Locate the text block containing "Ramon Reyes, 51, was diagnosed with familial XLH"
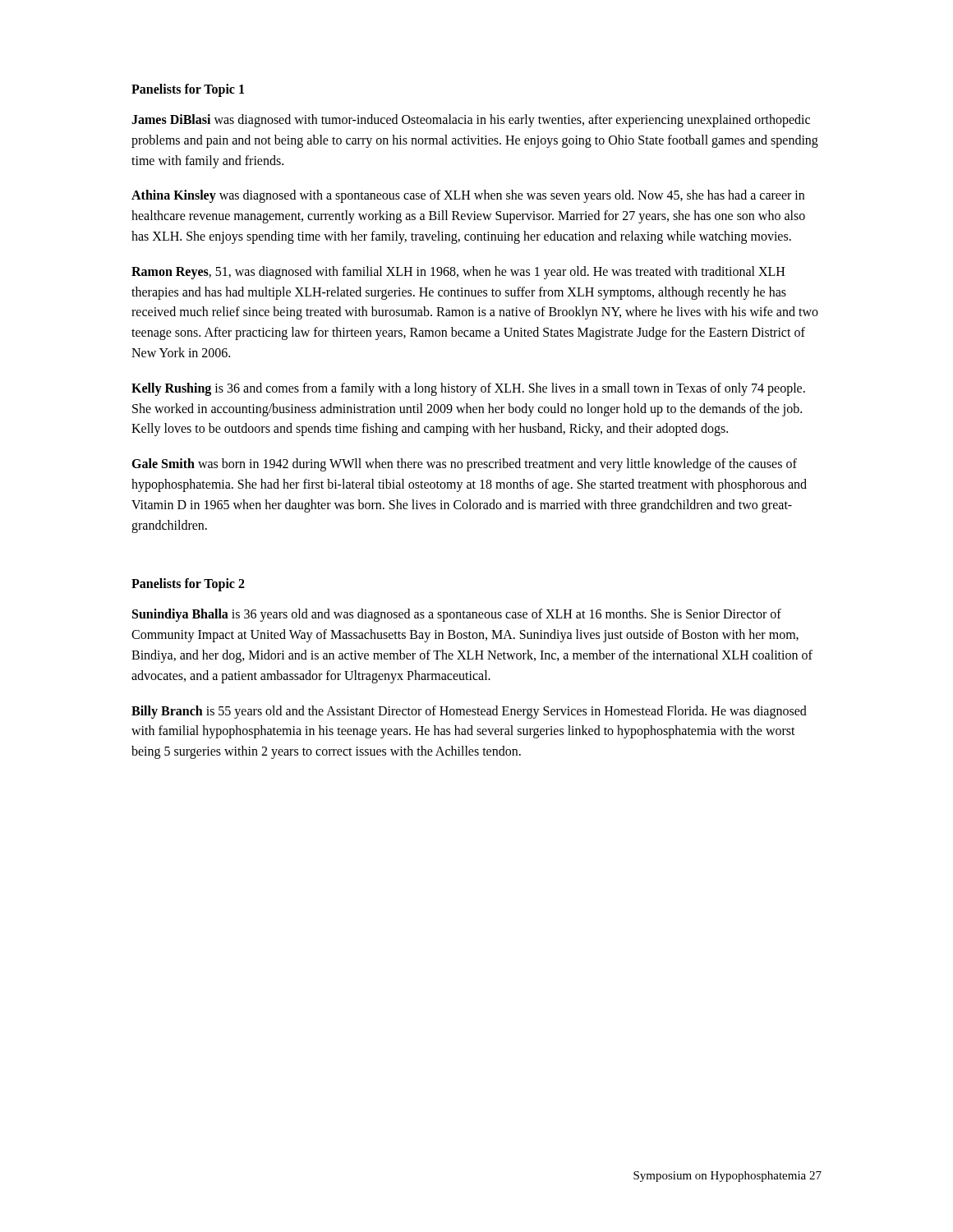 475,312
